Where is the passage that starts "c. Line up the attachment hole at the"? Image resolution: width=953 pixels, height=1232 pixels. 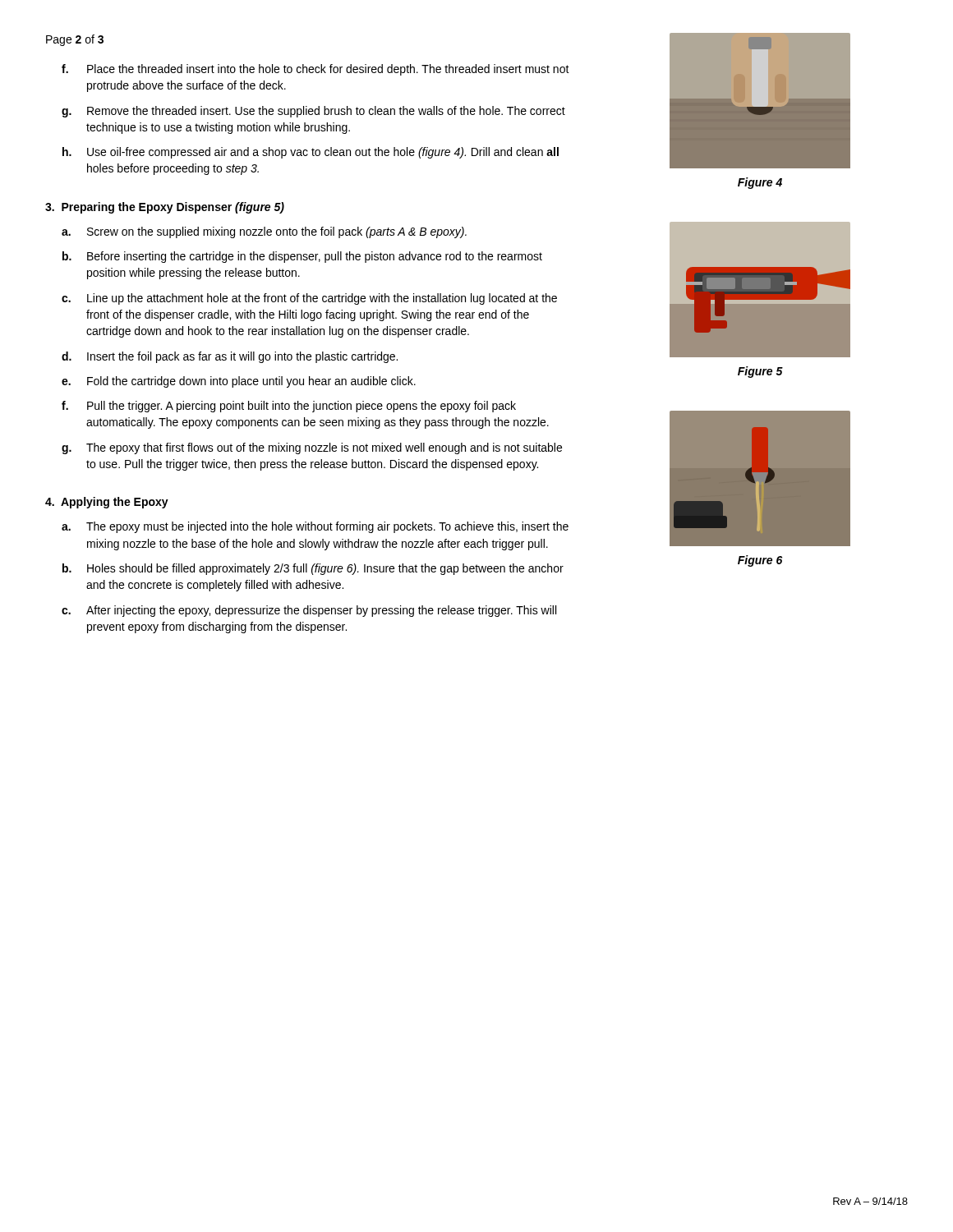coord(316,315)
